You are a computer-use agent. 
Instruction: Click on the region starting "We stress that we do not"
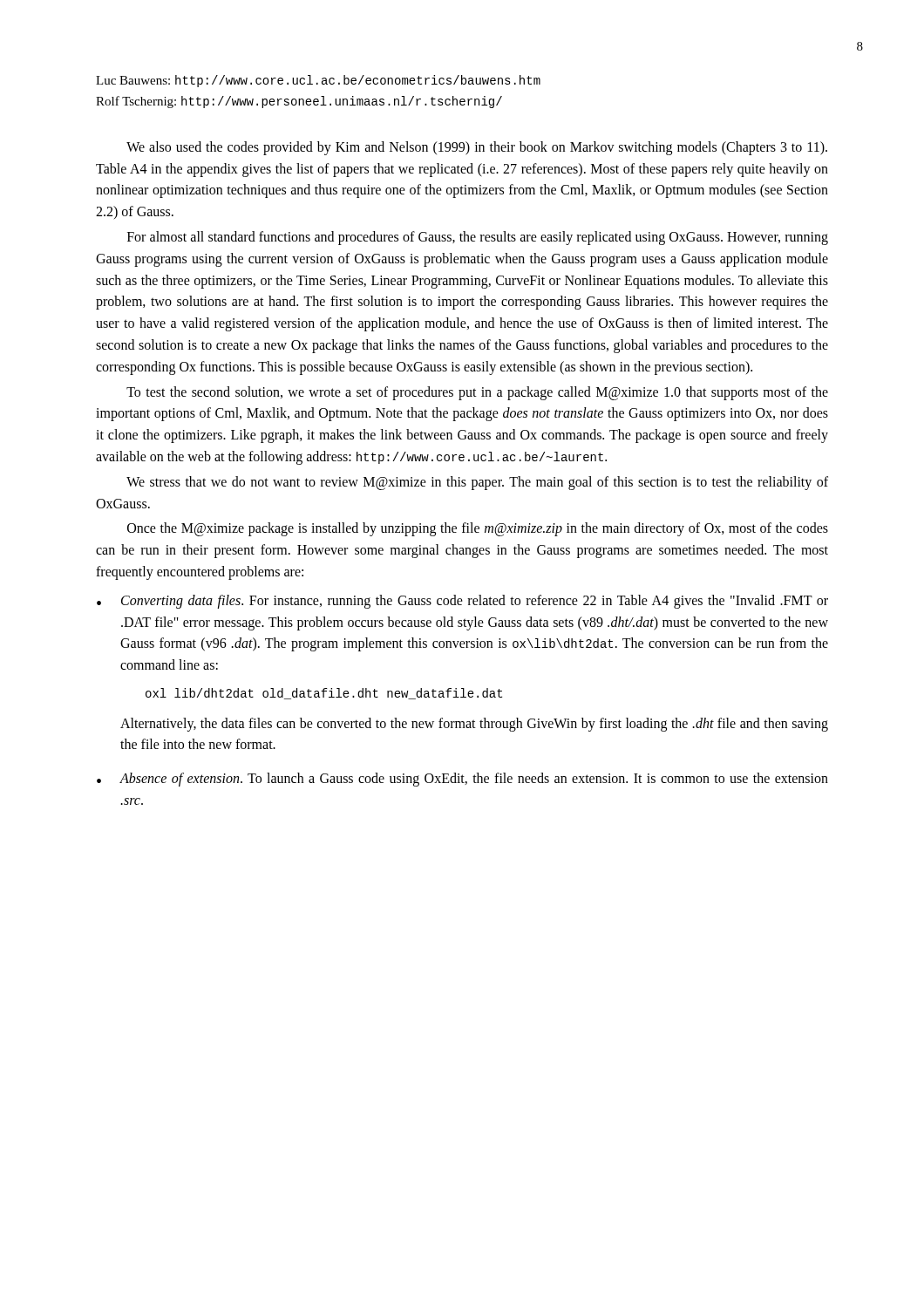point(462,492)
